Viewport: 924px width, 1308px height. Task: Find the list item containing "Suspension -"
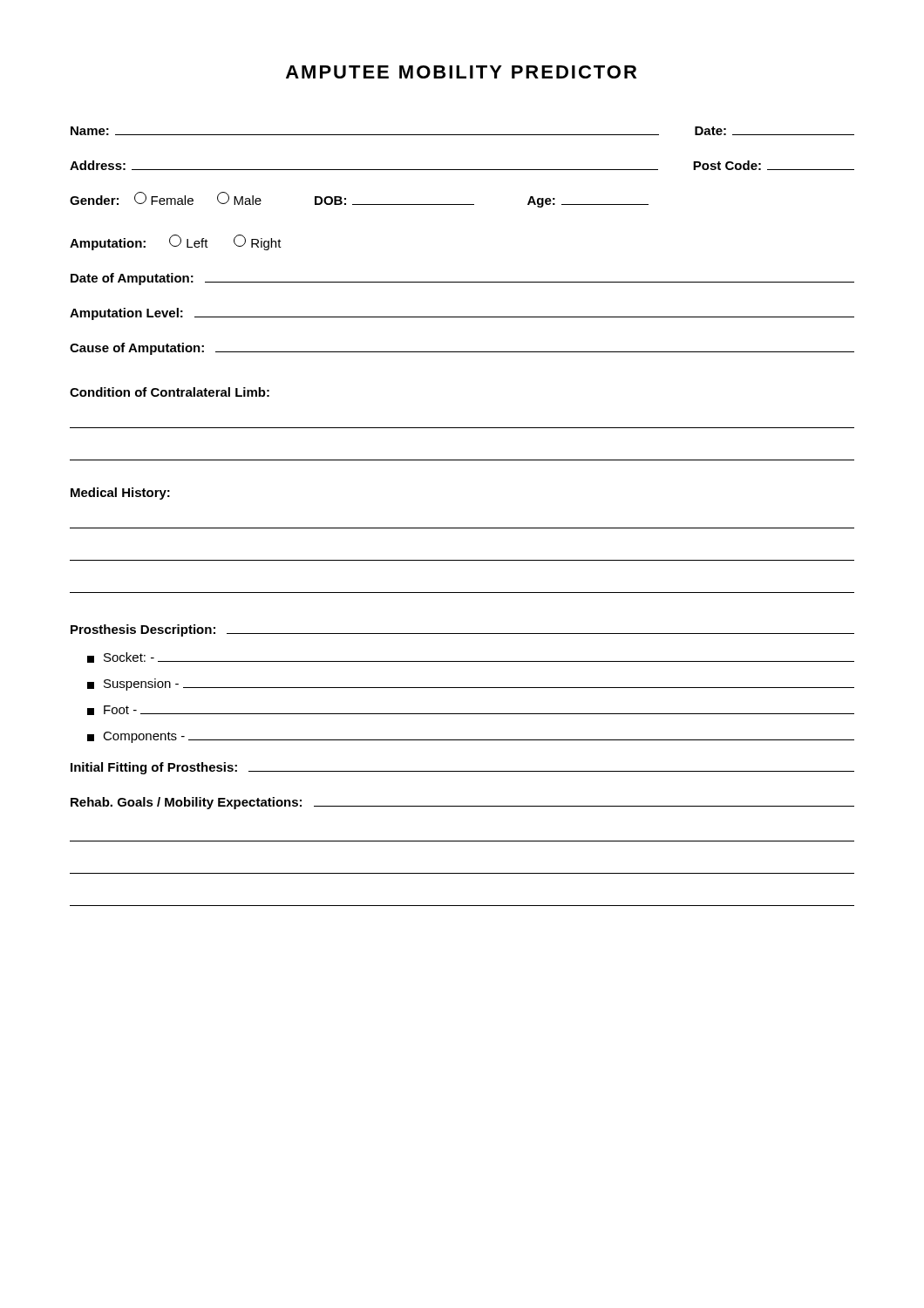pos(471,681)
